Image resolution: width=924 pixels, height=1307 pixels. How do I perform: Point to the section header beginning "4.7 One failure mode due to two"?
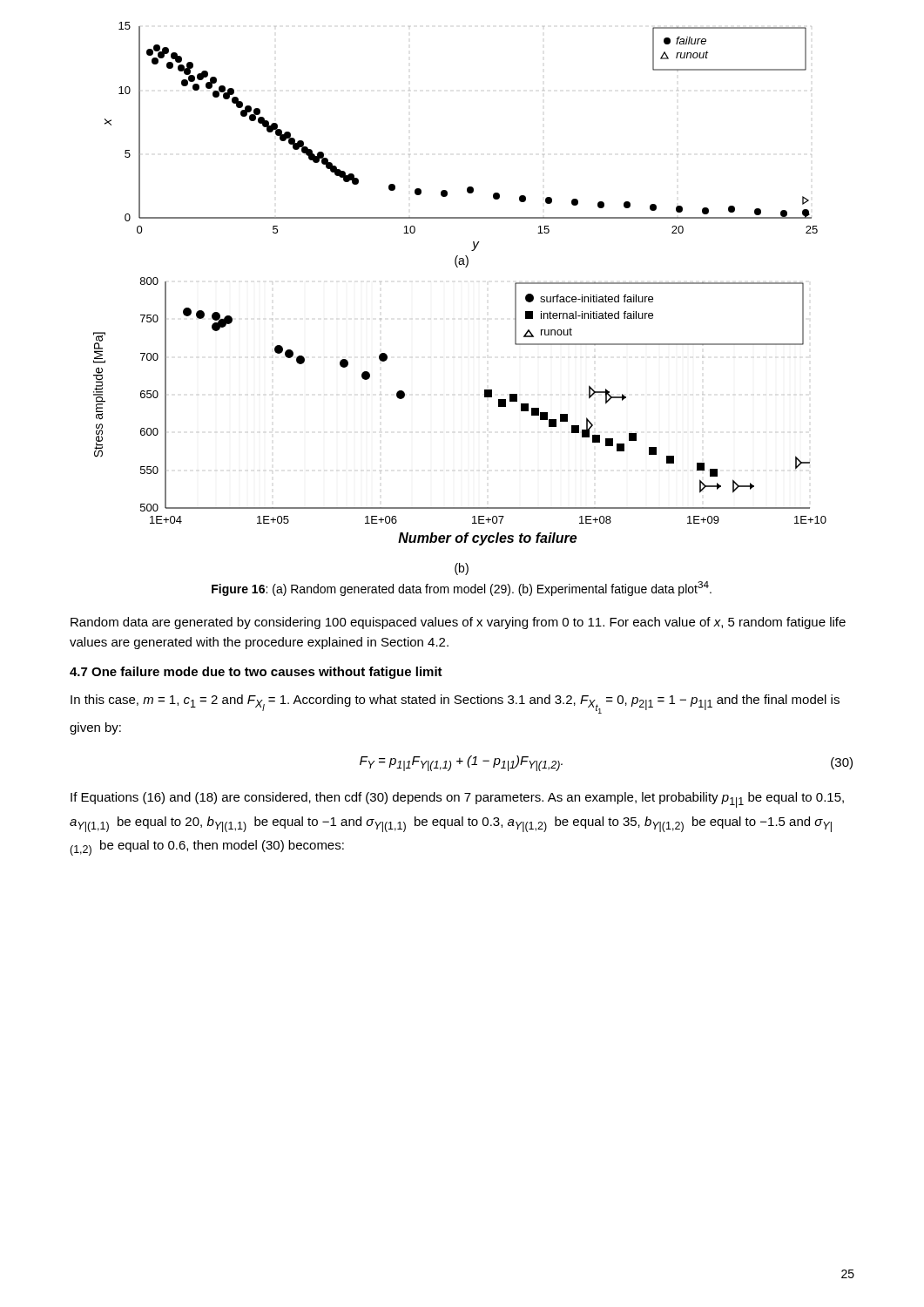256,671
